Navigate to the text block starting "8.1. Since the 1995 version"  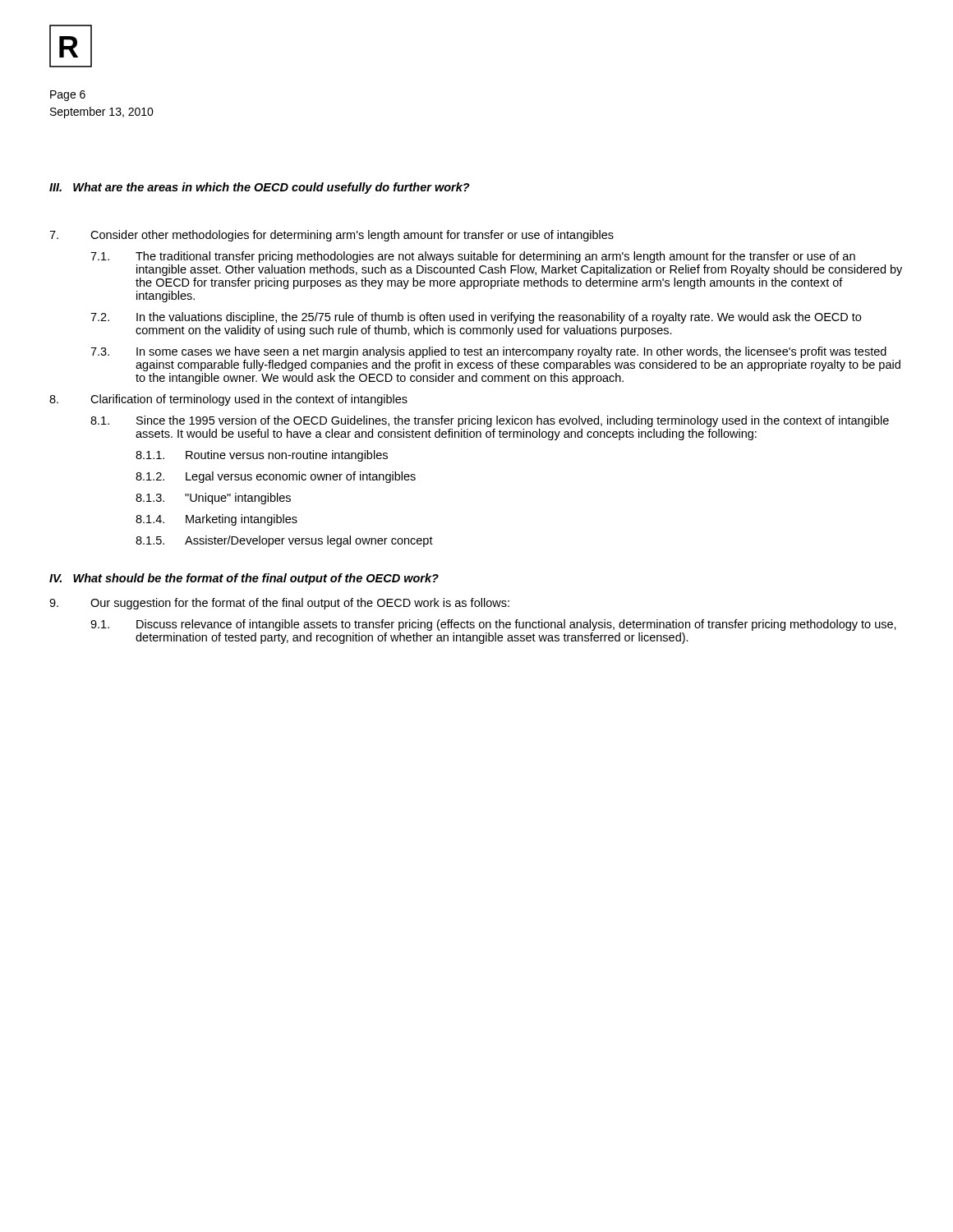point(497,427)
